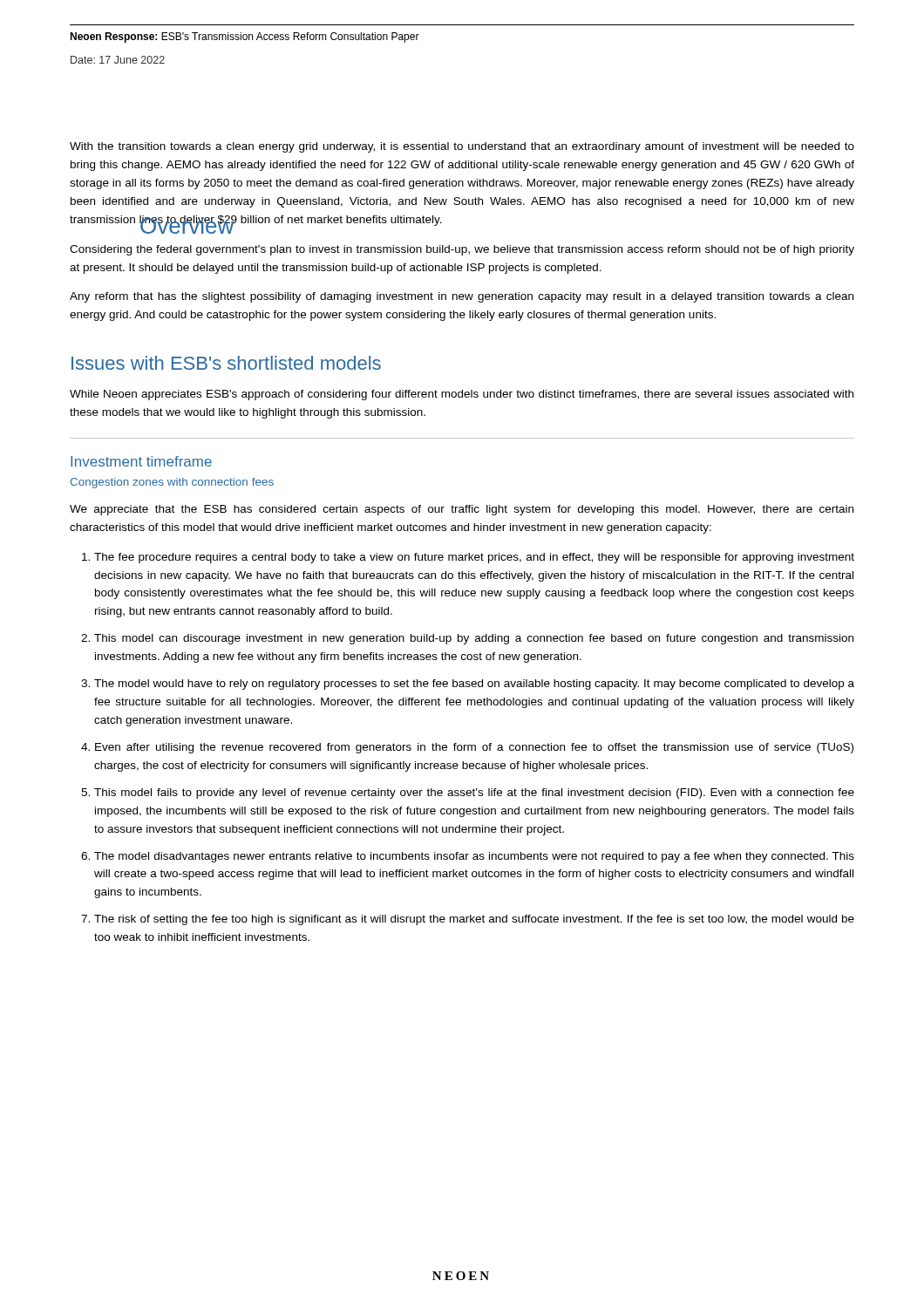Navigate to the passage starting "This model fails to"
The height and width of the screenshot is (1308, 924).
[474, 810]
